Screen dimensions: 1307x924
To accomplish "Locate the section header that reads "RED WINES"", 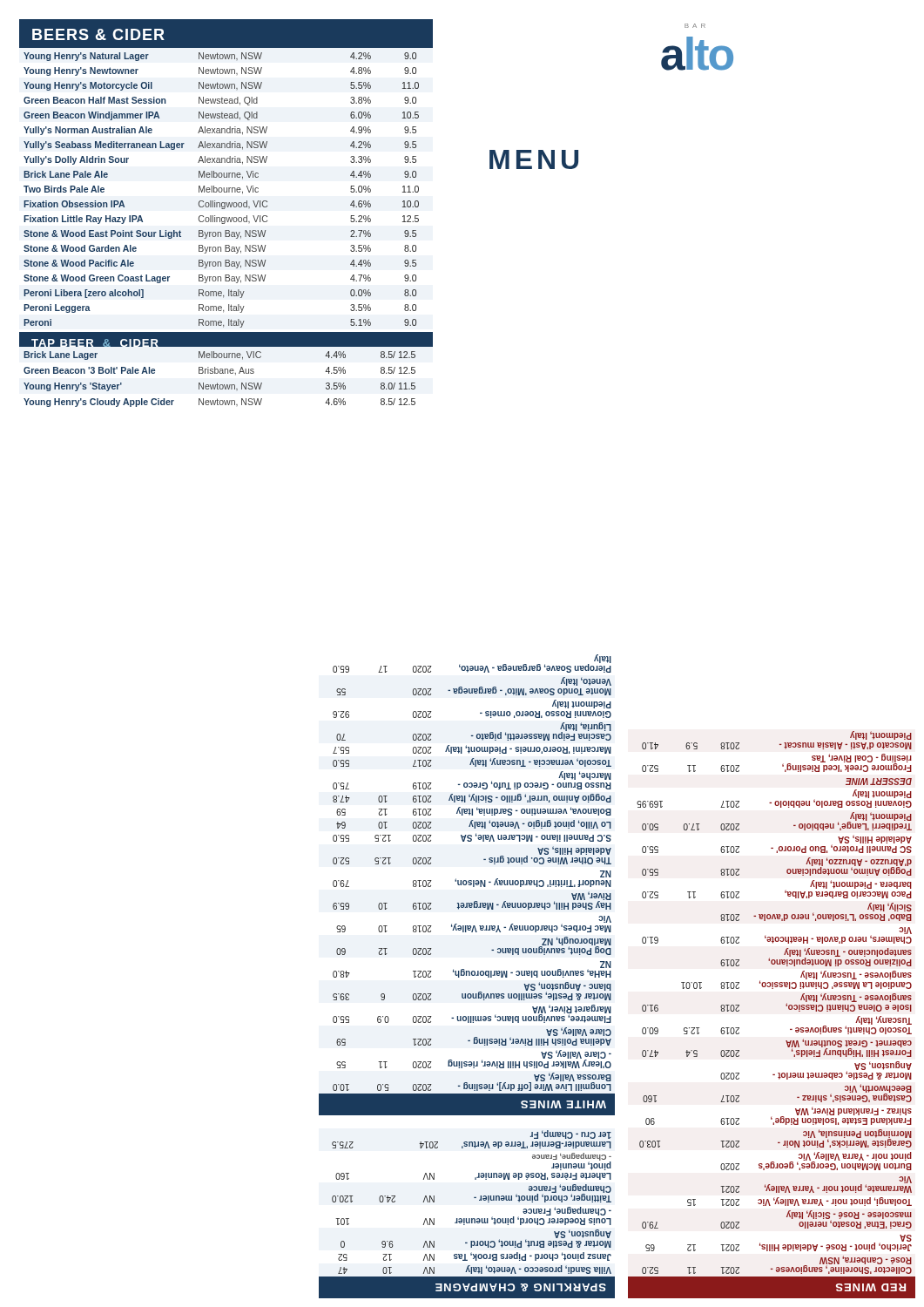I will [772, 1287].
